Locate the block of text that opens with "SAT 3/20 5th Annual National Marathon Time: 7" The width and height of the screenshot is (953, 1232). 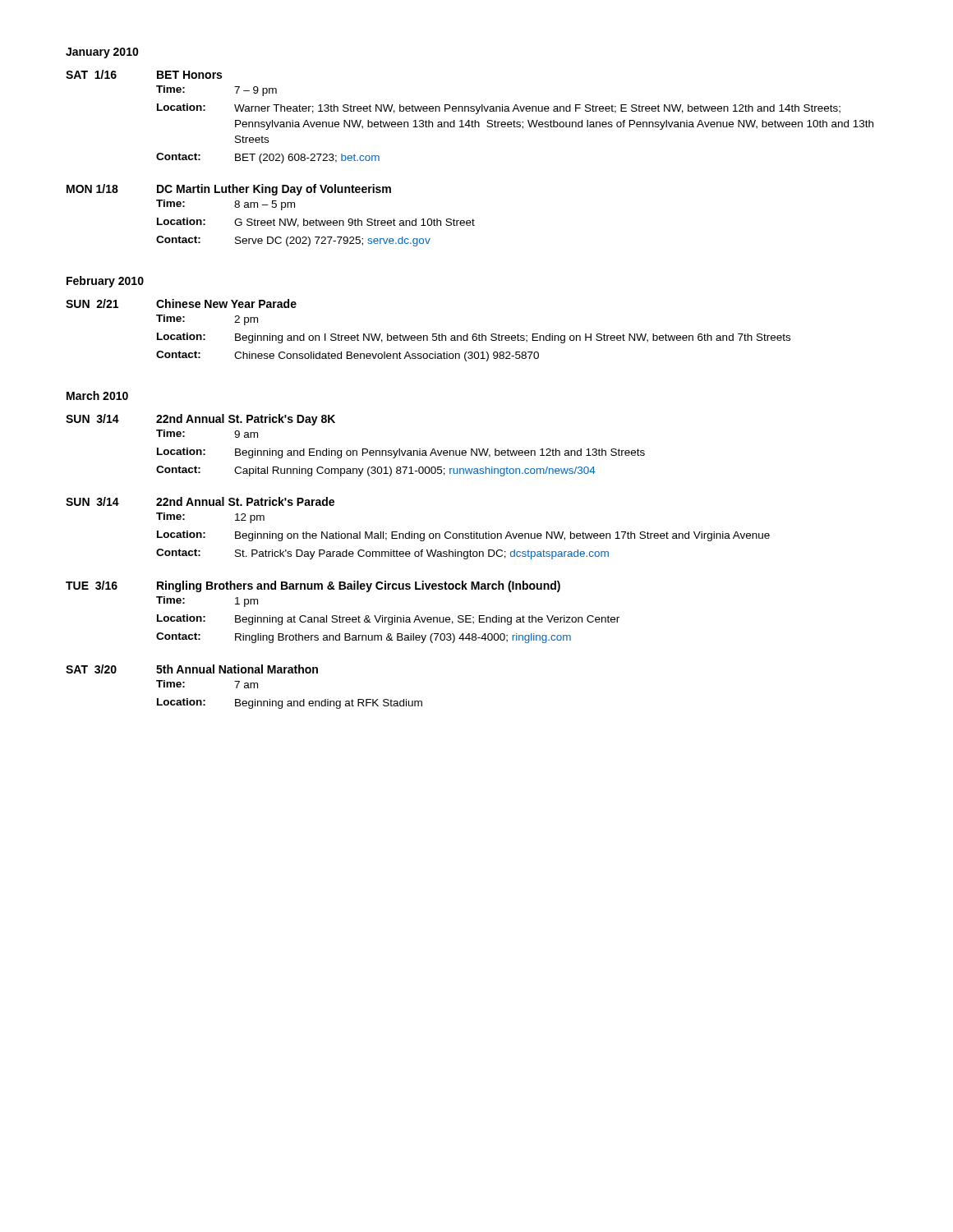(192, 669)
